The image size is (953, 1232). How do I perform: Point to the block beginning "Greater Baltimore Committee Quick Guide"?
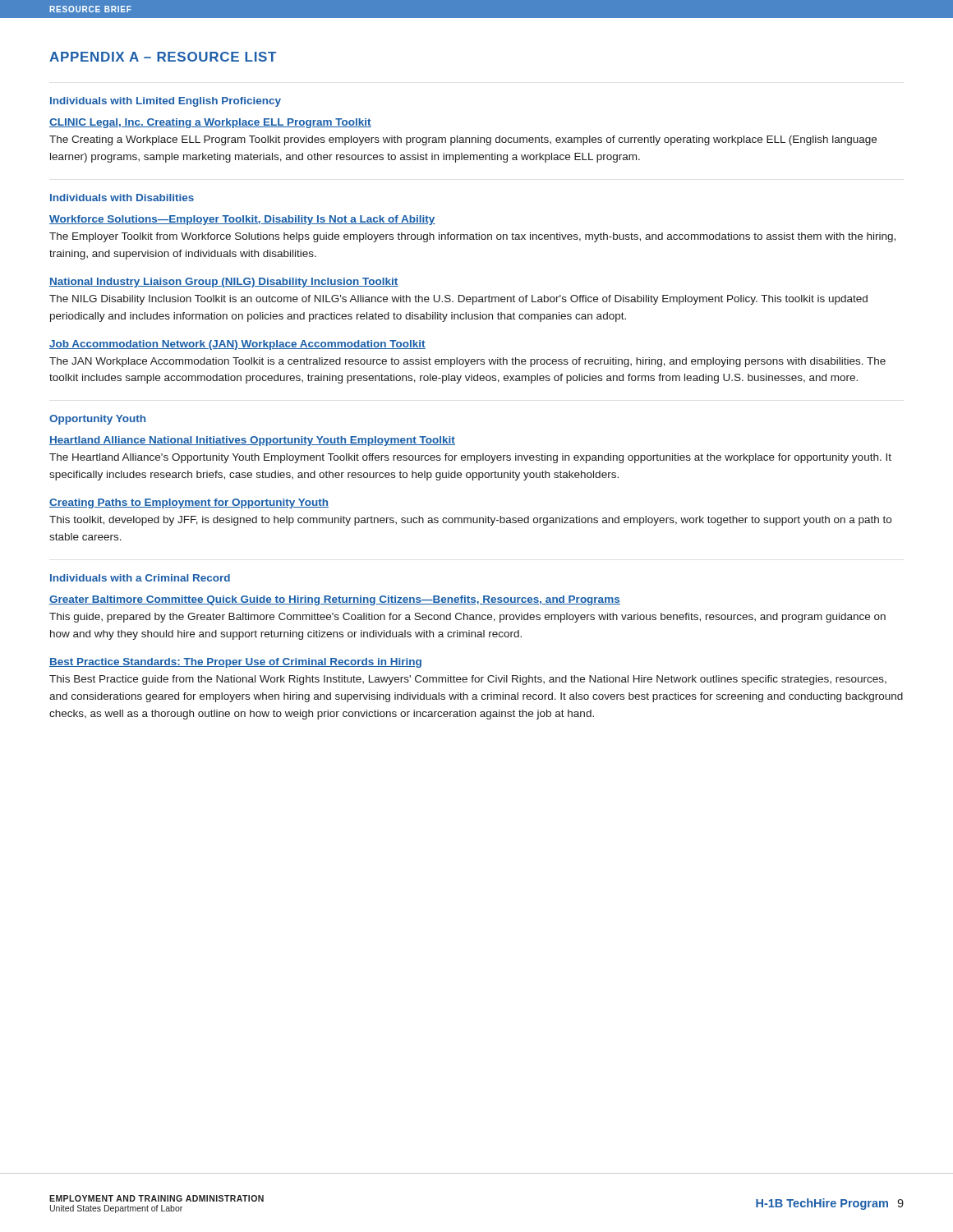pyautogui.click(x=335, y=599)
